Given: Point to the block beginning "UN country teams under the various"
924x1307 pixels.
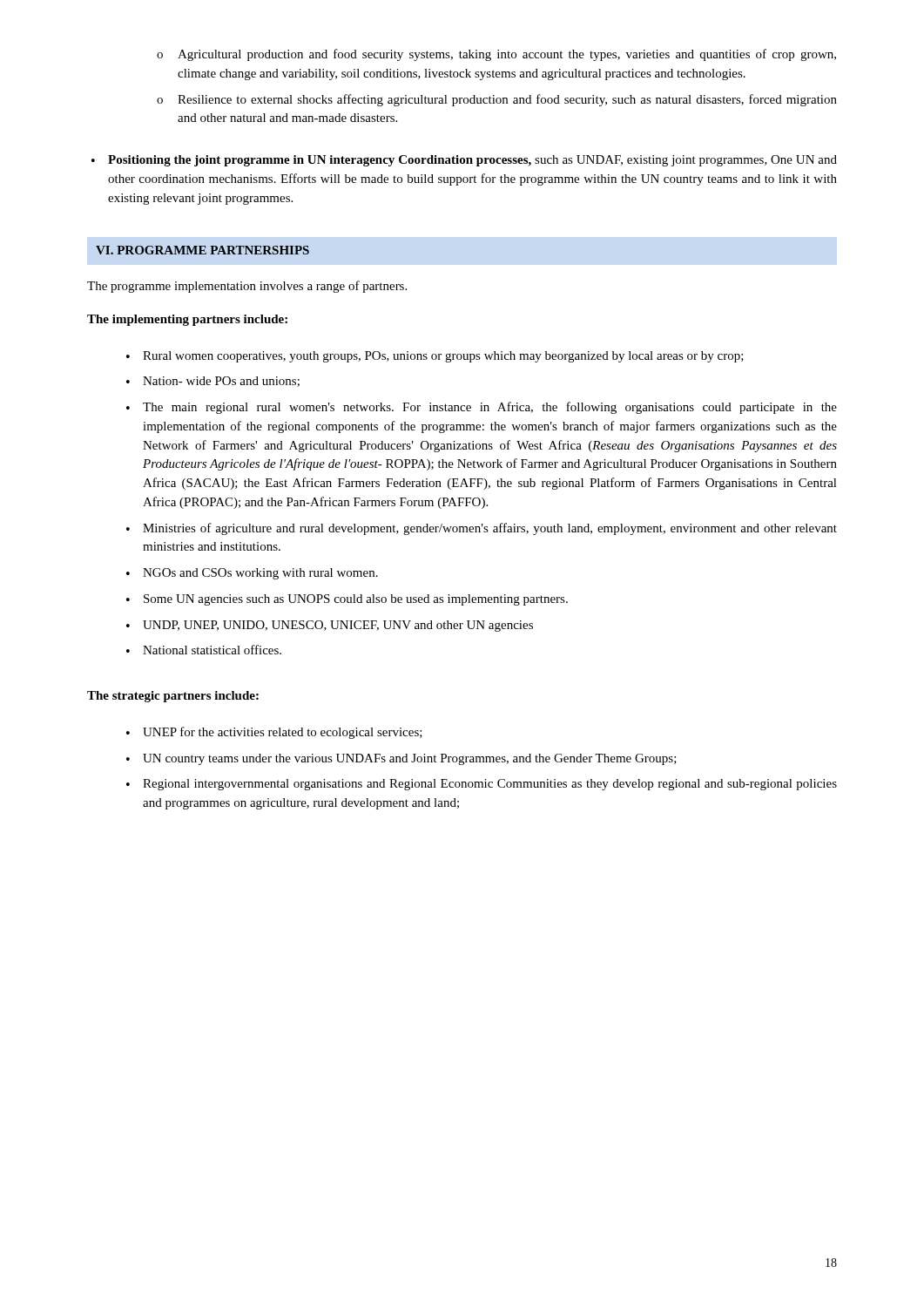Looking at the screenshot, I should coord(410,758).
